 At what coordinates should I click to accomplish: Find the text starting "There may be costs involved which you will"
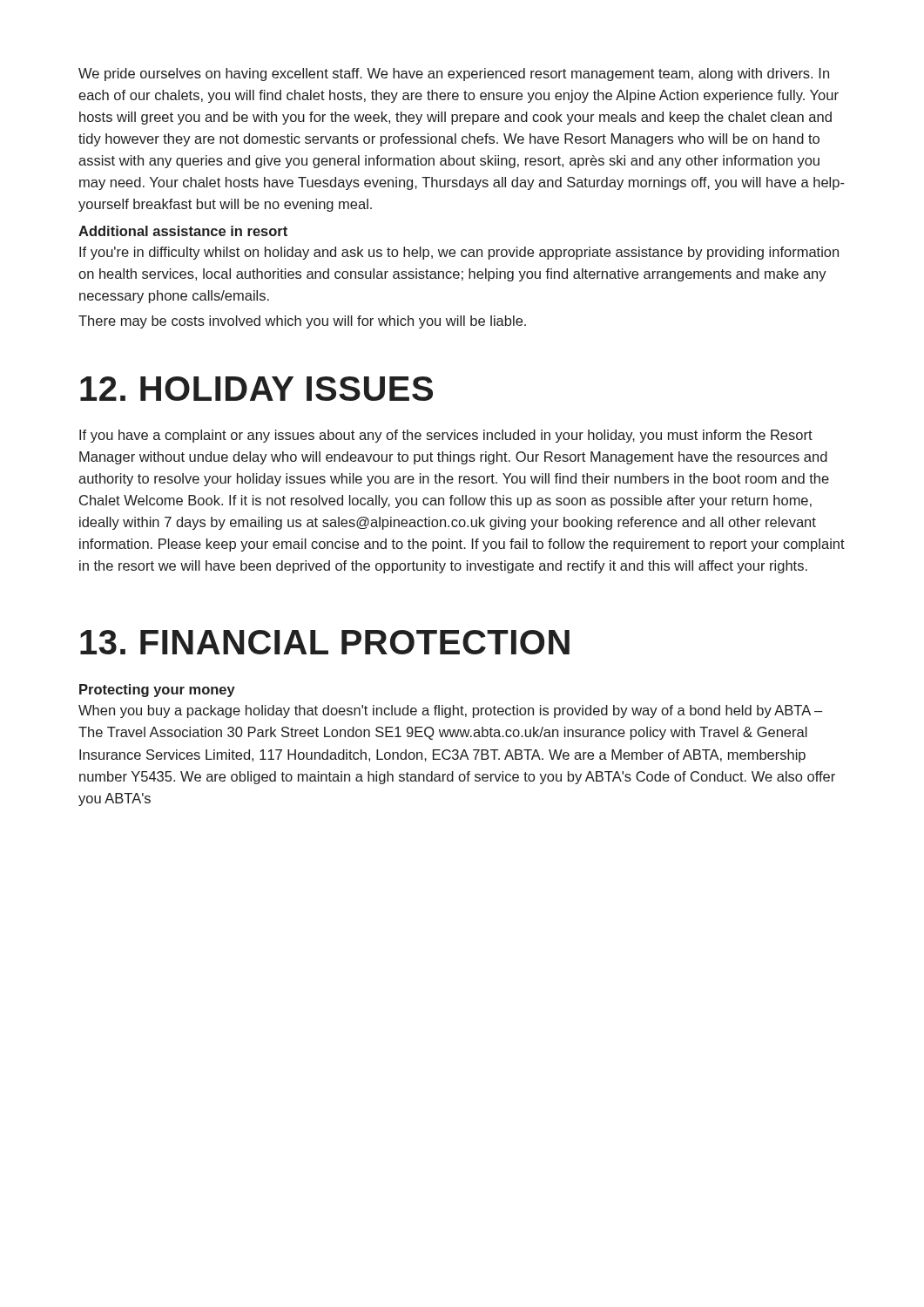[x=303, y=320]
